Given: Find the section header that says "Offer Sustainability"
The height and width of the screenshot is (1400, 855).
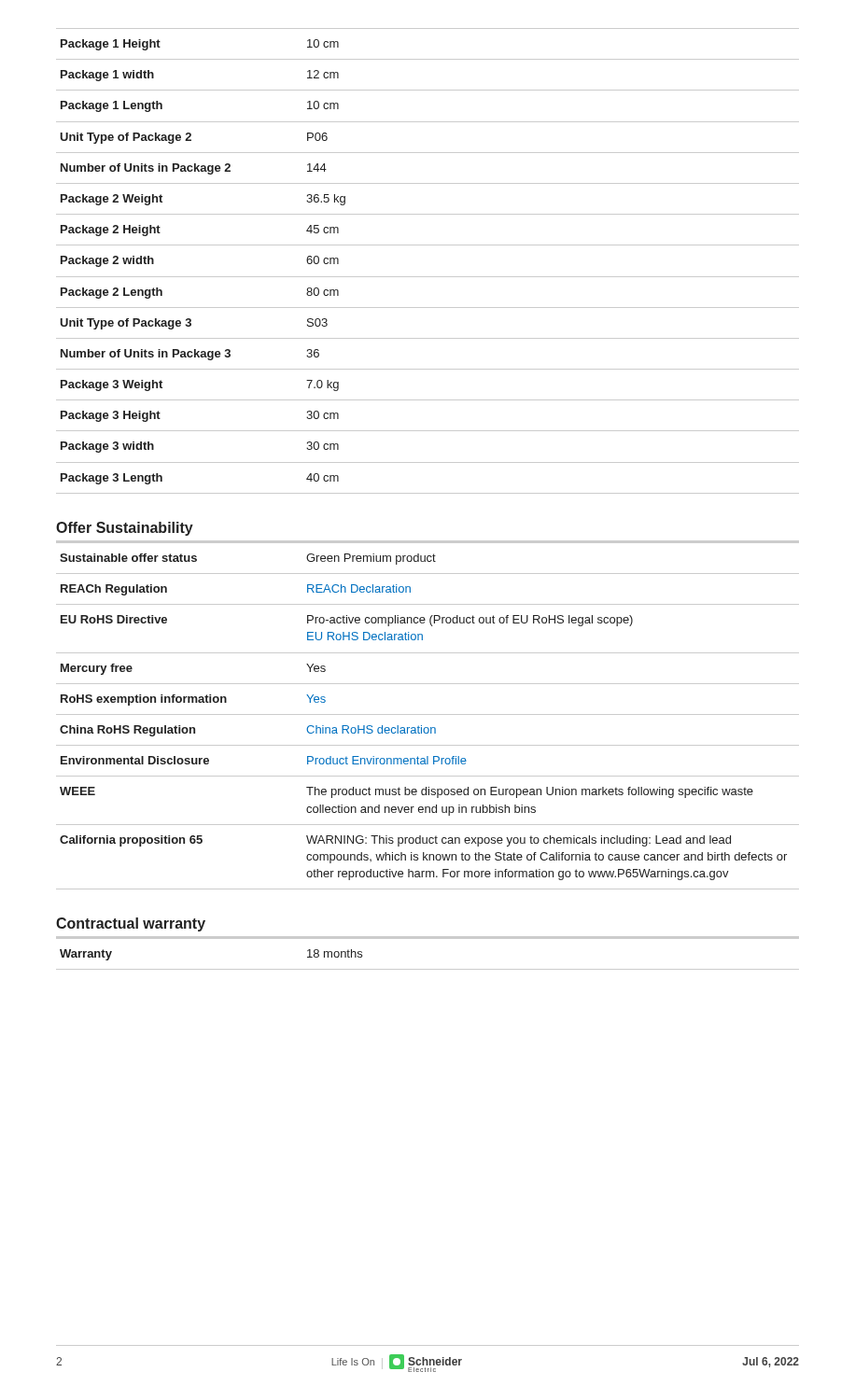Looking at the screenshot, I should point(124,528).
